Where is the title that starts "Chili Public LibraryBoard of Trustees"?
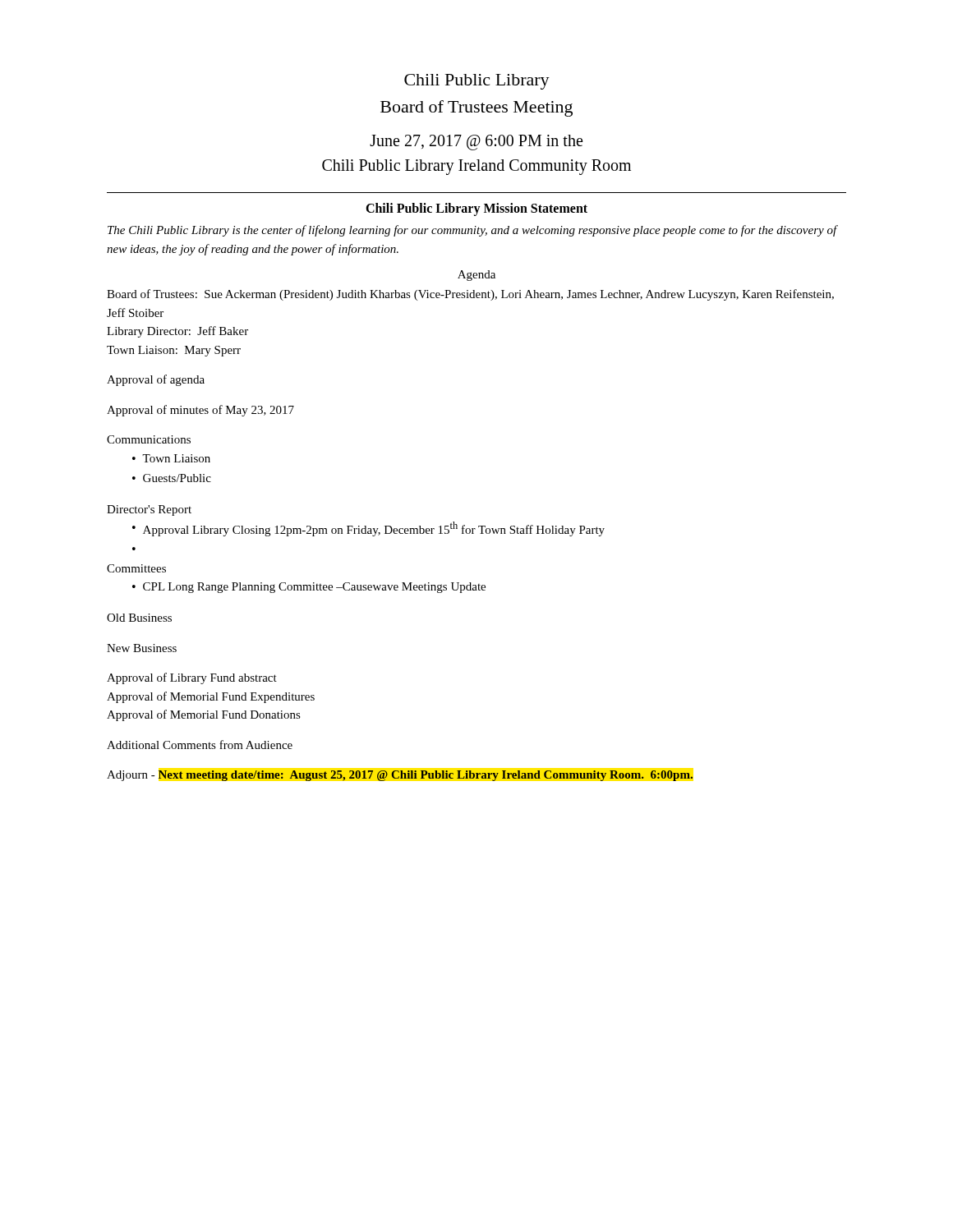 (x=476, y=93)
